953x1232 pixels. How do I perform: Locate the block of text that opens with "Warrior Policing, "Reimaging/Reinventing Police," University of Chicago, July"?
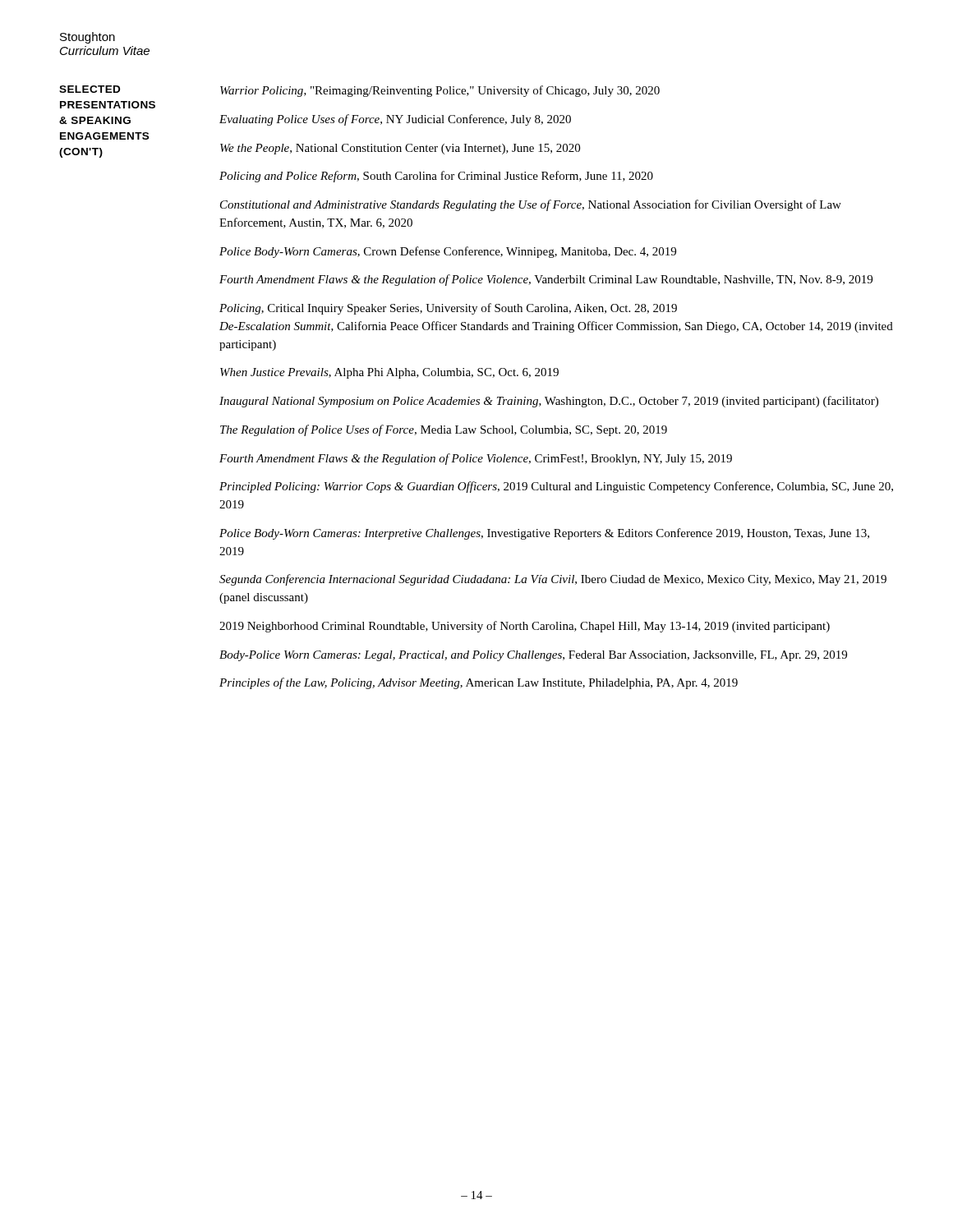(440, 90)
